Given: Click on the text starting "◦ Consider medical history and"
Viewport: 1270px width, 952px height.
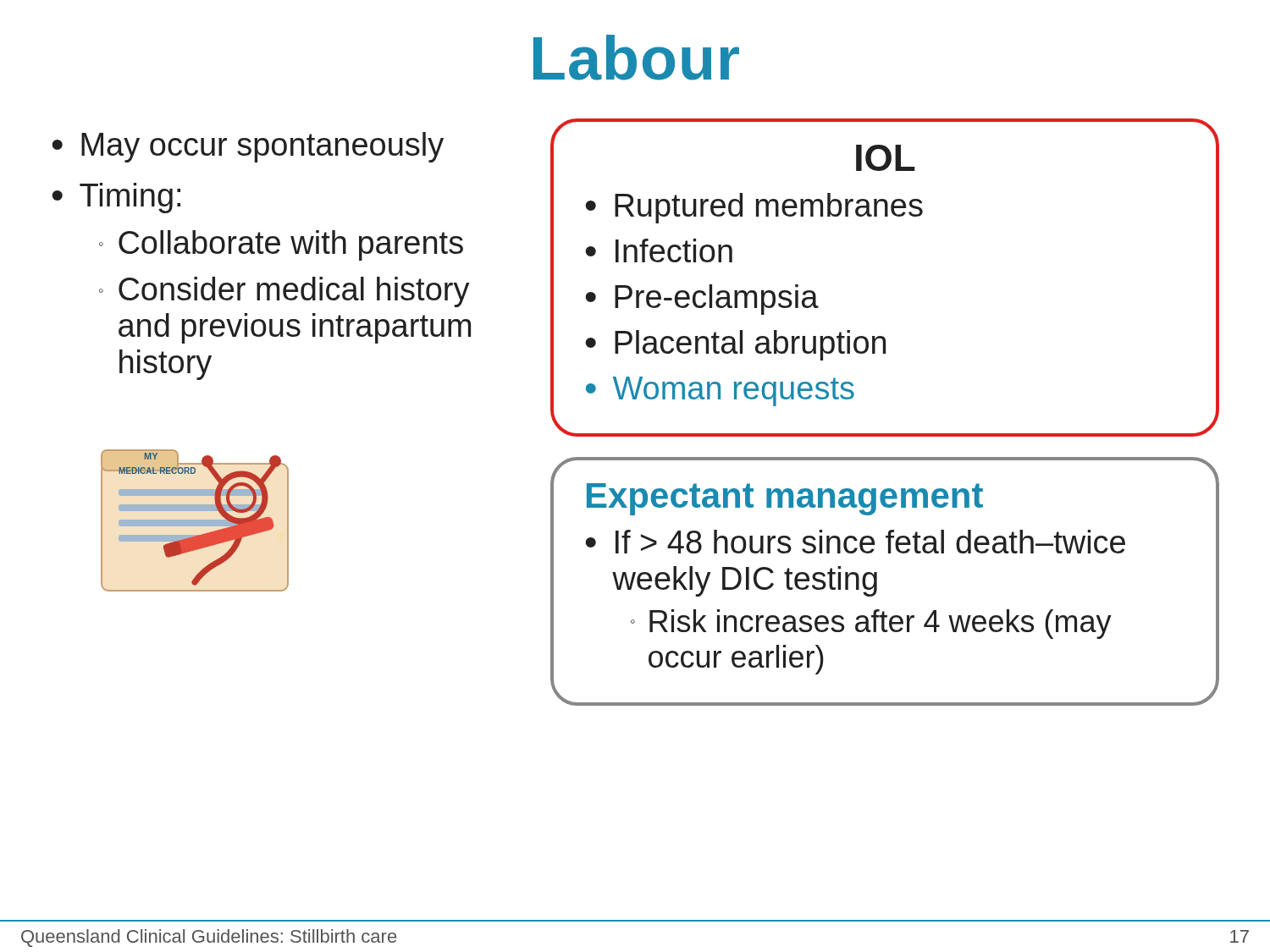Looking at the screenshot, I should [x=307, y=326].
